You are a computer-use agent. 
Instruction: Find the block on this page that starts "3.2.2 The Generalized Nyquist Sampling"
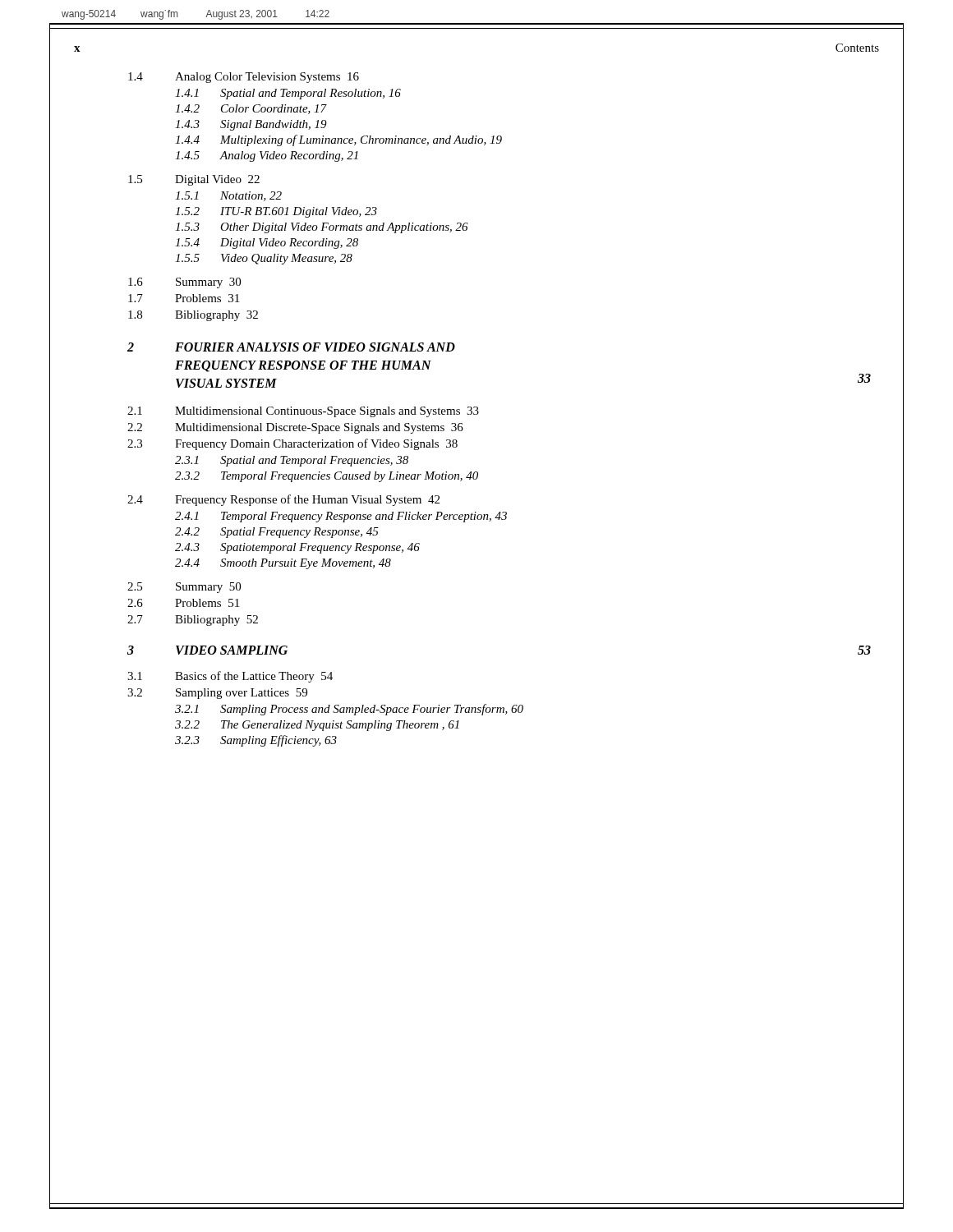click(x=317, y=726)
